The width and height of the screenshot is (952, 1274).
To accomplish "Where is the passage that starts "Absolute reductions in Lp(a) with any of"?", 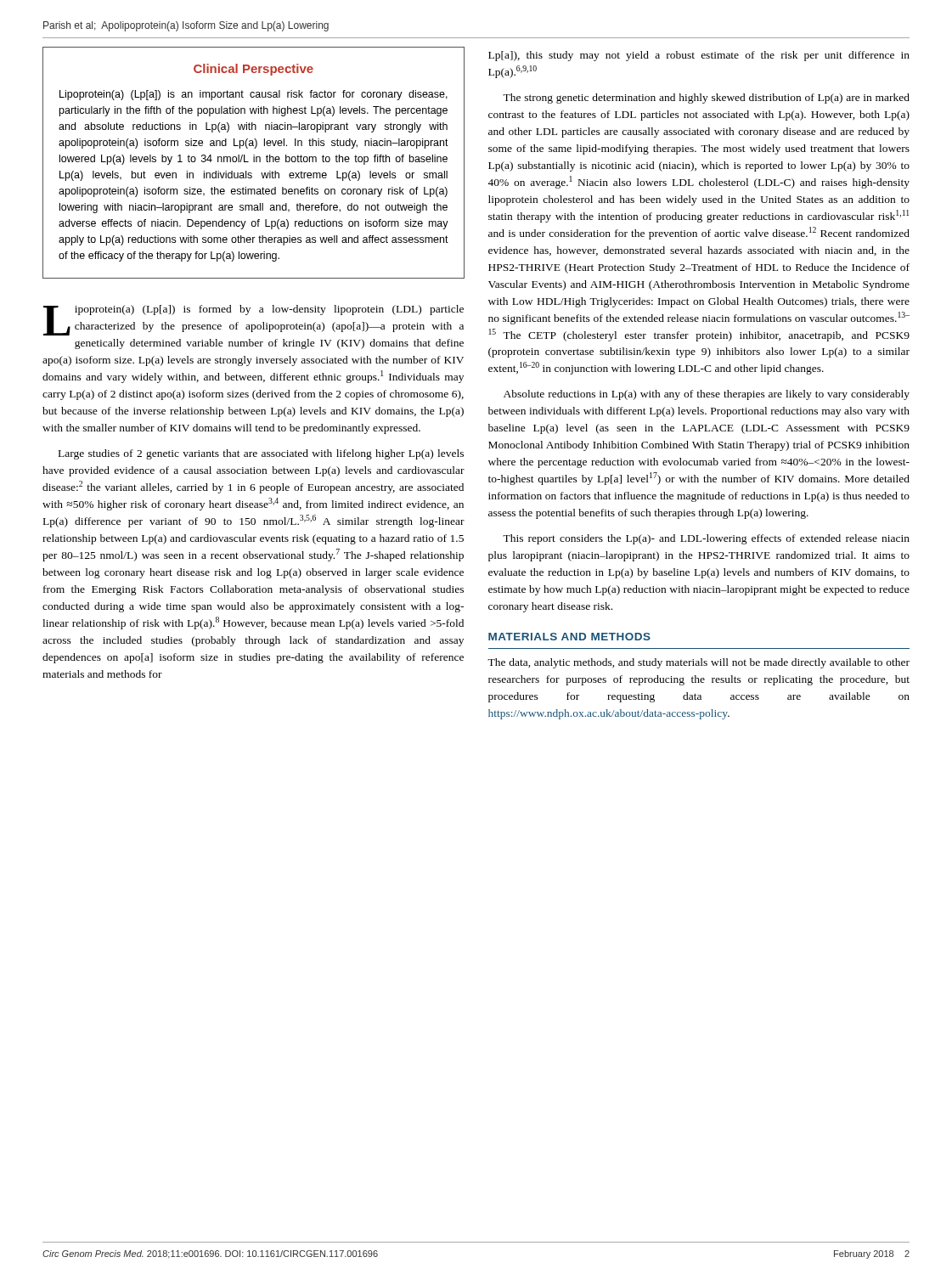I will point(699,453).
